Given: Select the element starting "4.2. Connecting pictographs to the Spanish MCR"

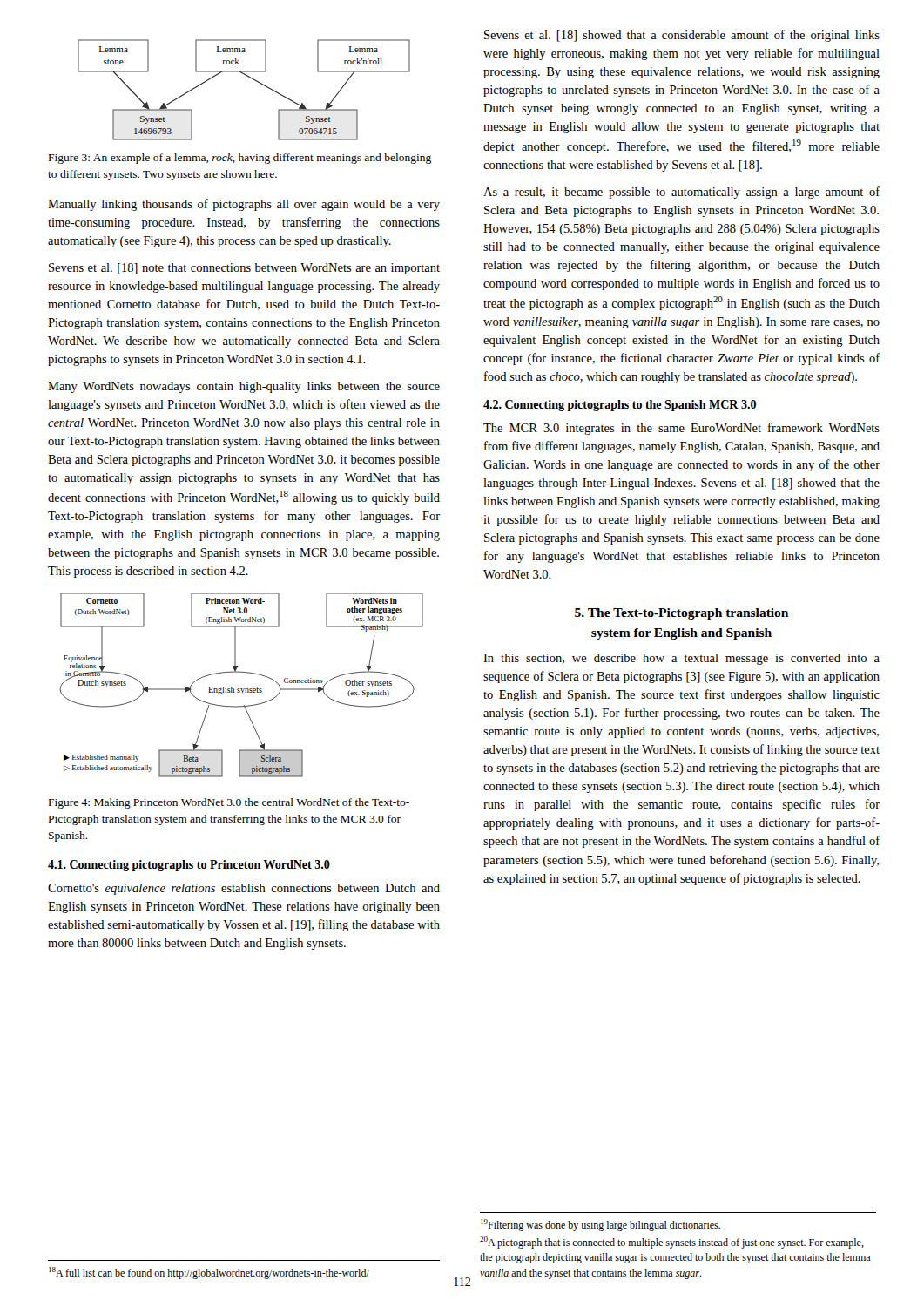Looking at the screenshot, I should tap(620, 405).
